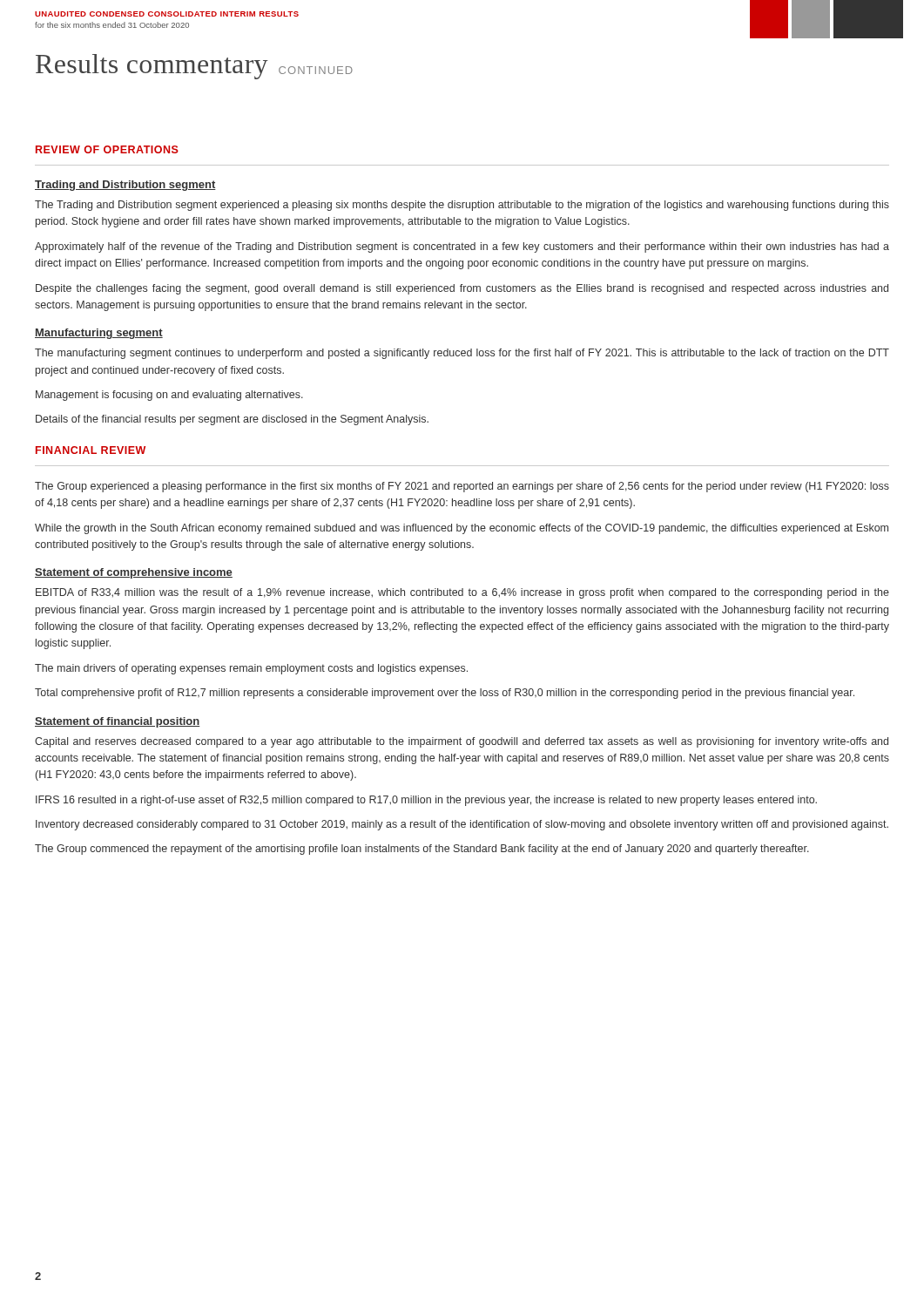This screenshot has width=924, height=1307.
Task: Select the text block that reads "IFRS 16 resulted in a"
Action: click(426, 800)
